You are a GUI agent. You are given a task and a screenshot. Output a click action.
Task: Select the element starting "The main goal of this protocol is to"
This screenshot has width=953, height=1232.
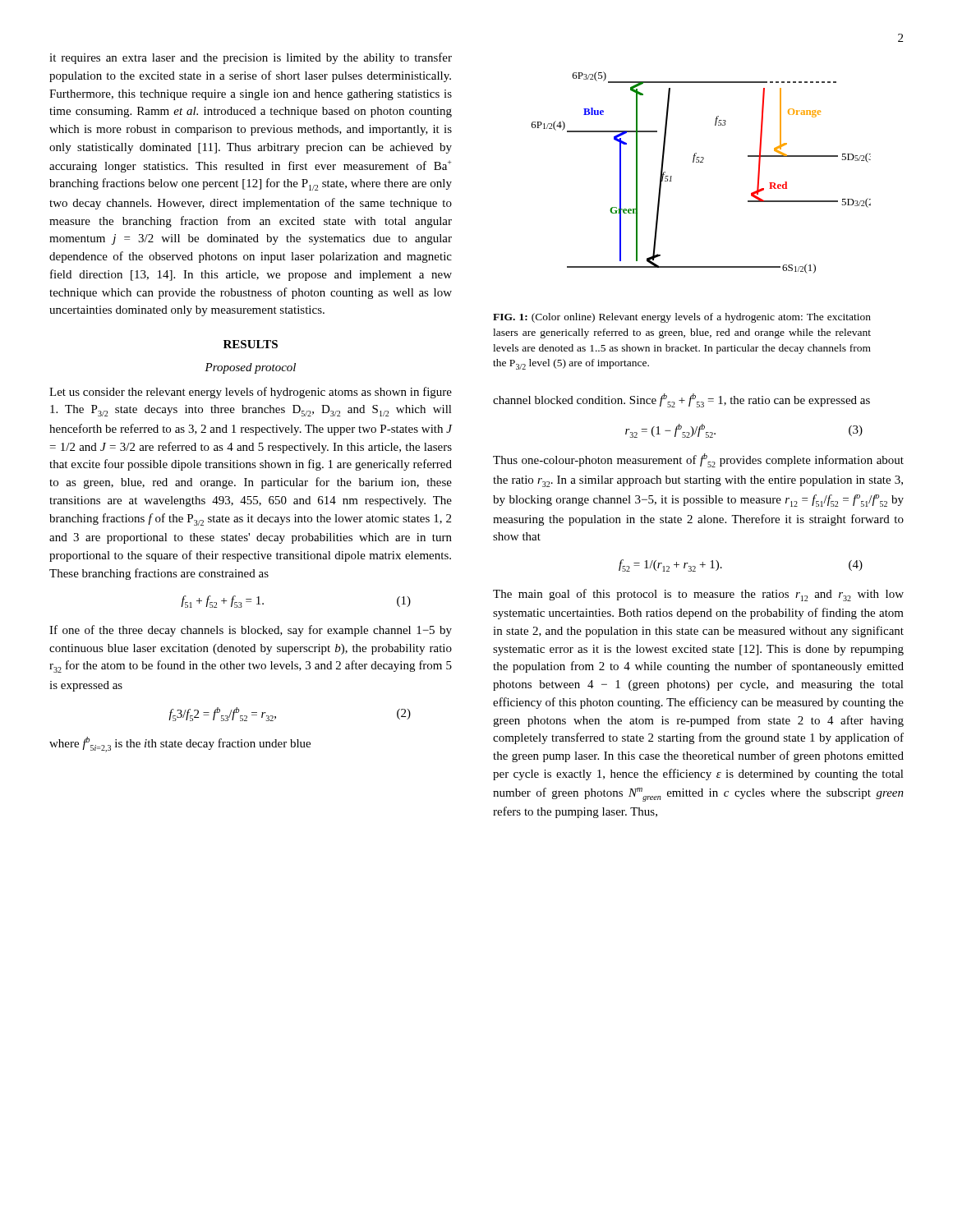pos(698,703)
